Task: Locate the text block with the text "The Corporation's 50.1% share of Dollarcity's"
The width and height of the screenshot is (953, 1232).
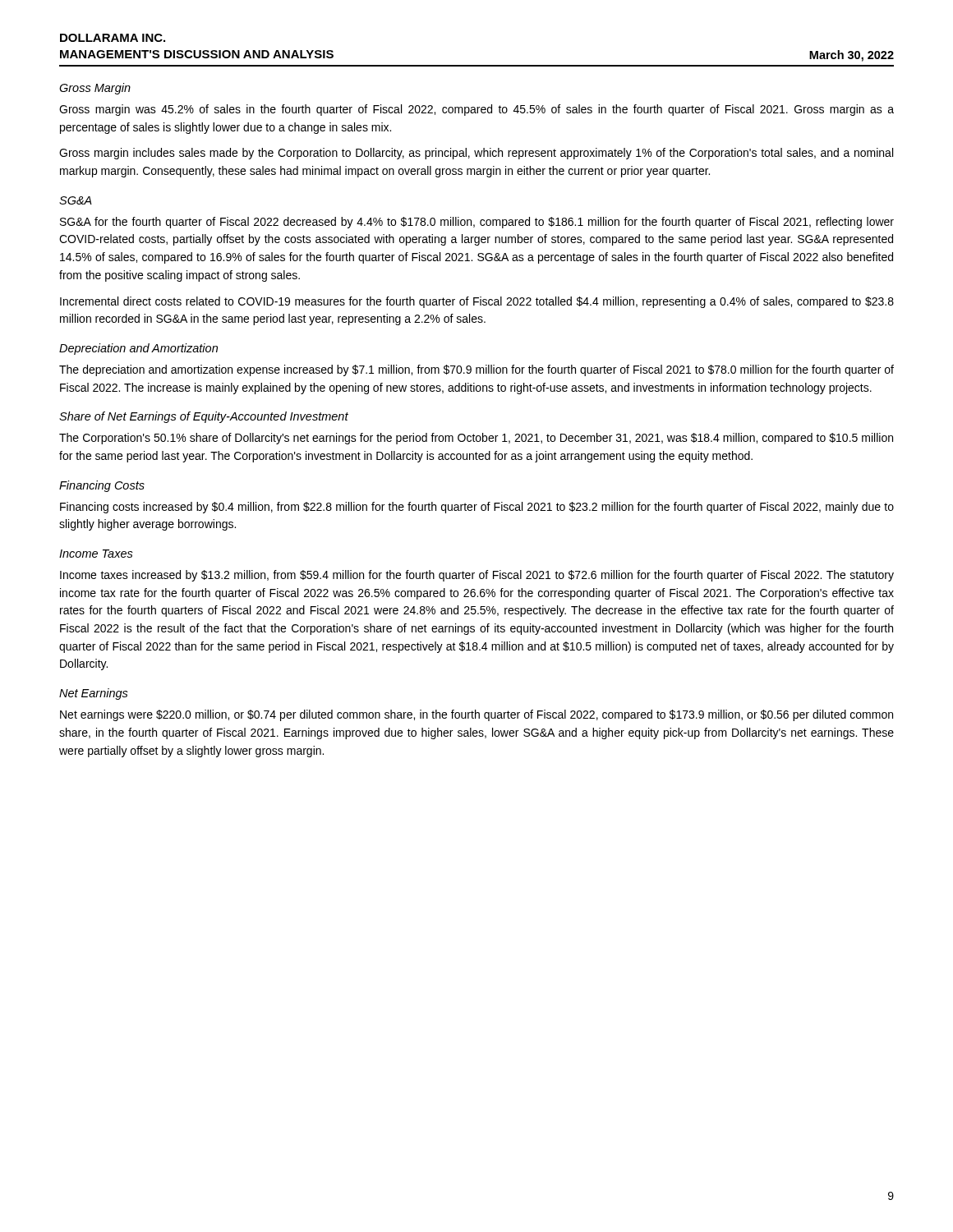Action: point(476,447)
